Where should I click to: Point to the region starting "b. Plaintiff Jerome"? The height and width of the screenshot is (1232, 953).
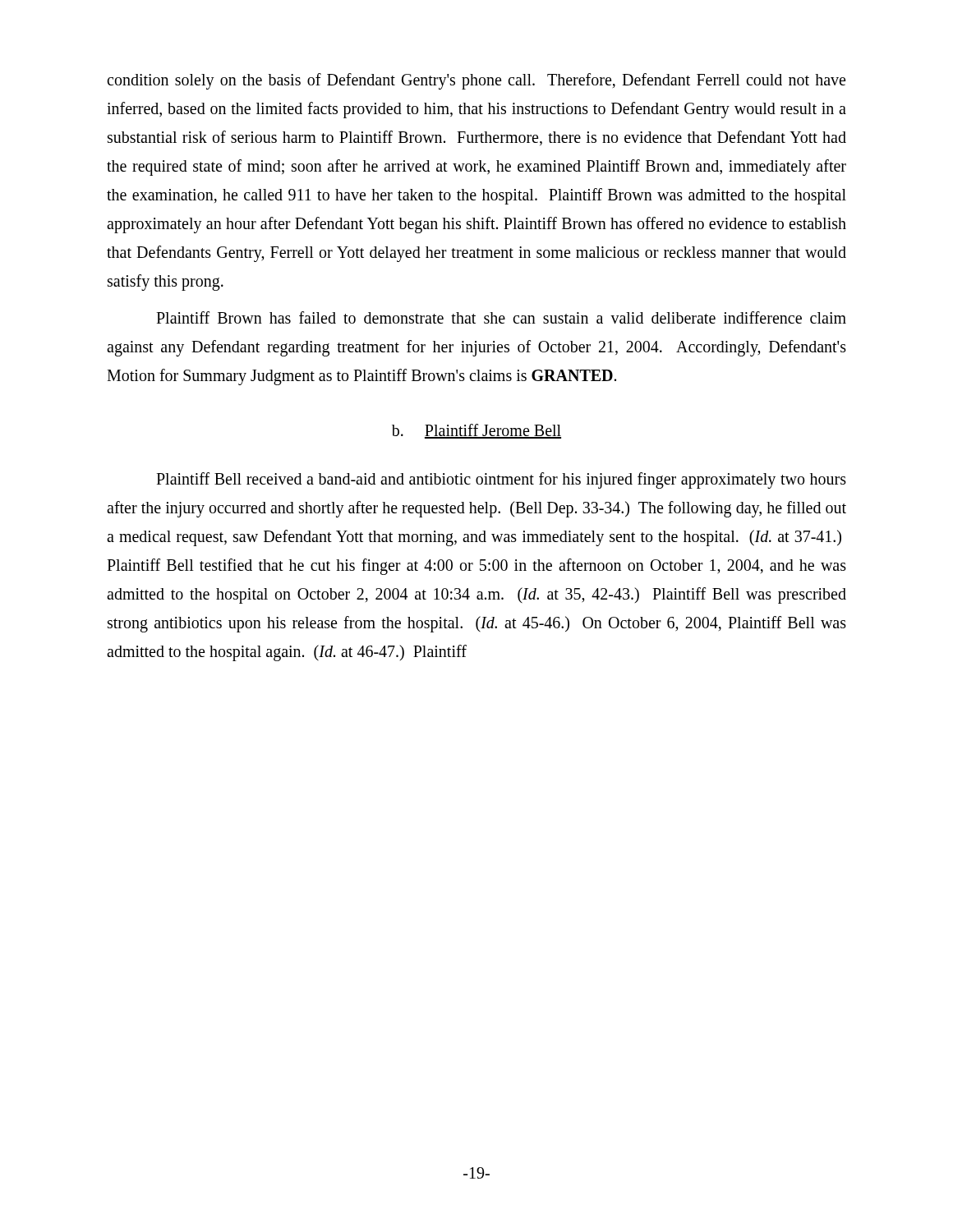pos(476,430)
